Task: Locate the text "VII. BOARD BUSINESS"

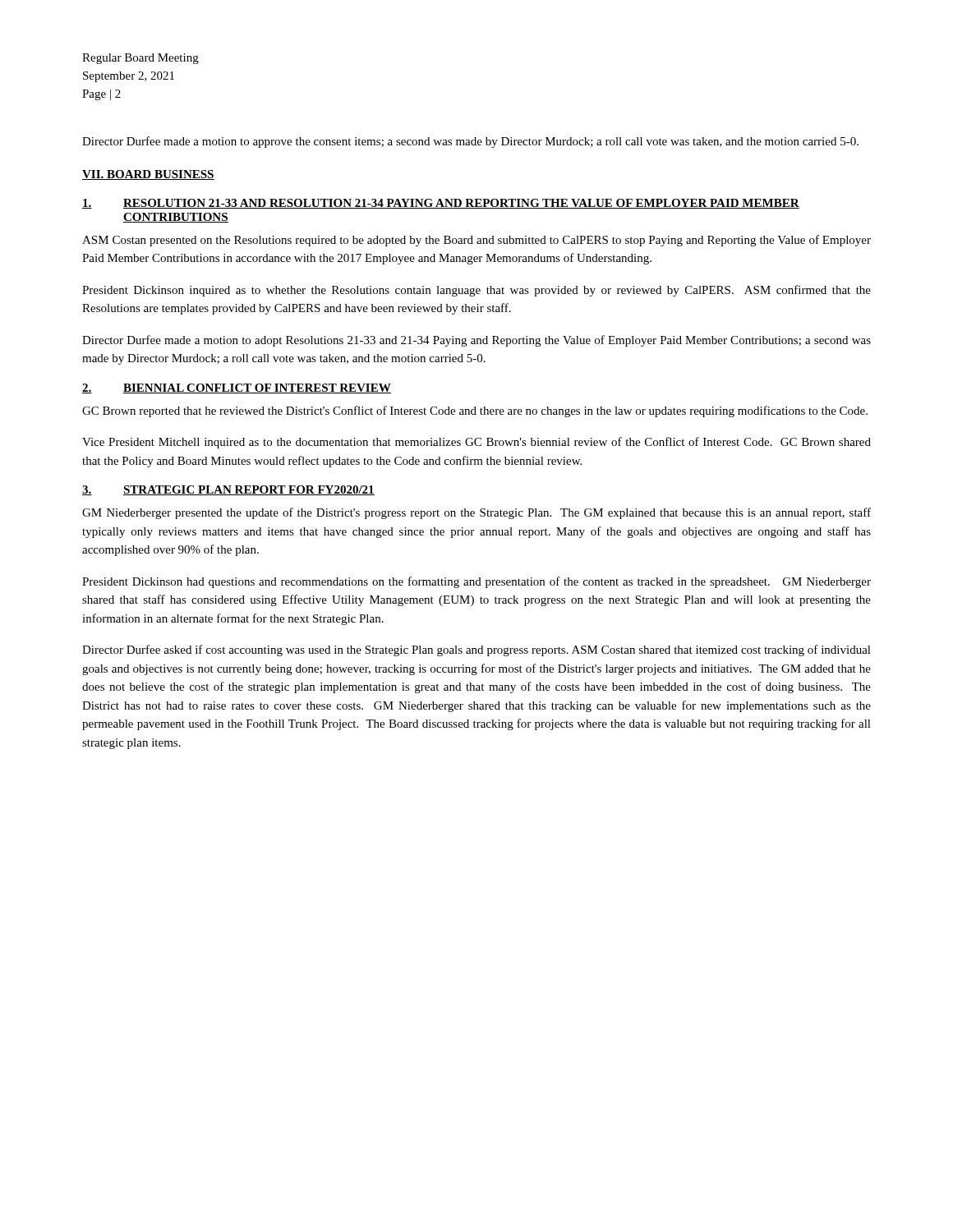Action: [x=148, y=174]
